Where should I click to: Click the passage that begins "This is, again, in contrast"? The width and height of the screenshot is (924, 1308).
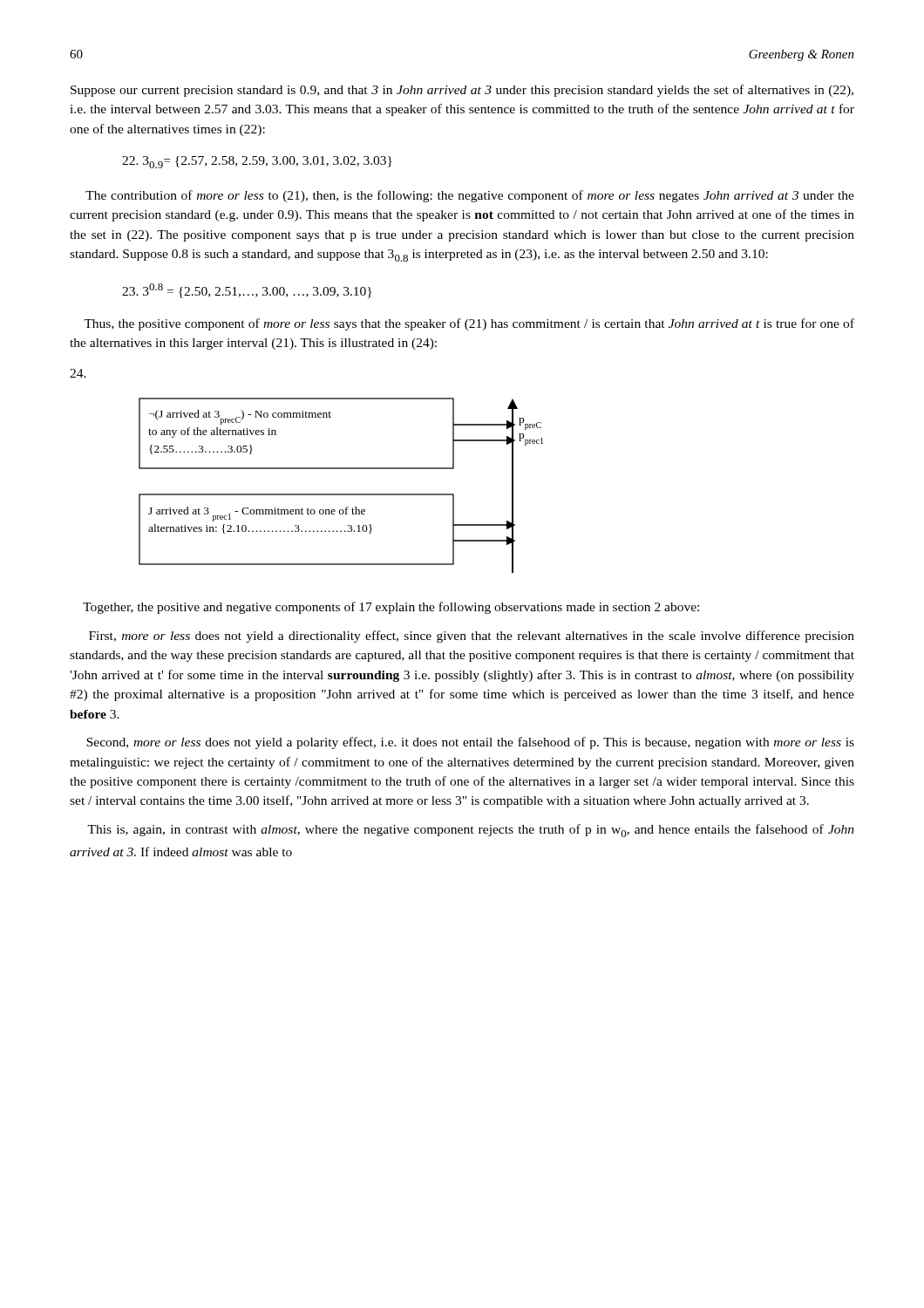462,840
